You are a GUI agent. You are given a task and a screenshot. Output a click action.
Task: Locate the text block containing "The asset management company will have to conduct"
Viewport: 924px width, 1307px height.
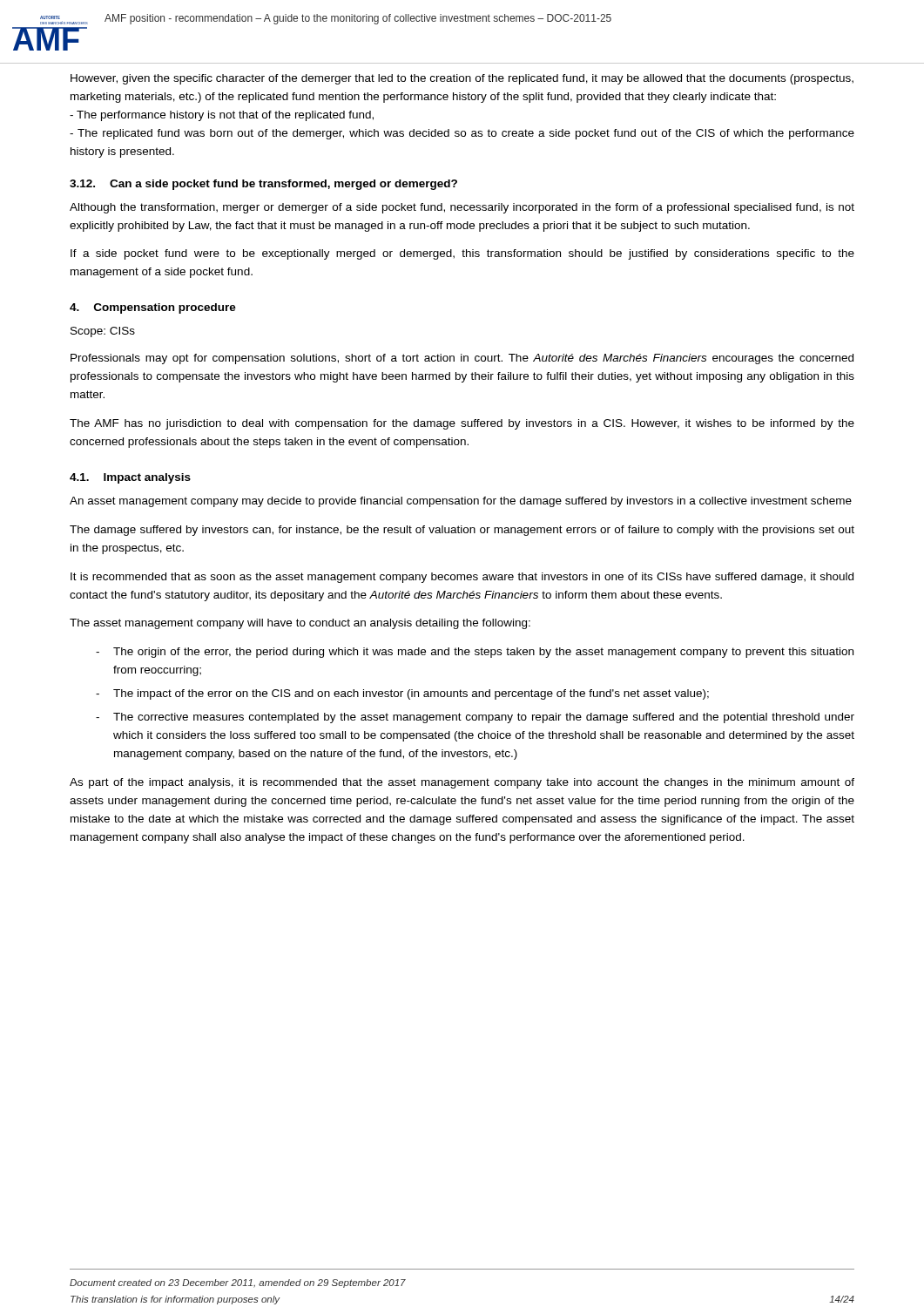300,623
